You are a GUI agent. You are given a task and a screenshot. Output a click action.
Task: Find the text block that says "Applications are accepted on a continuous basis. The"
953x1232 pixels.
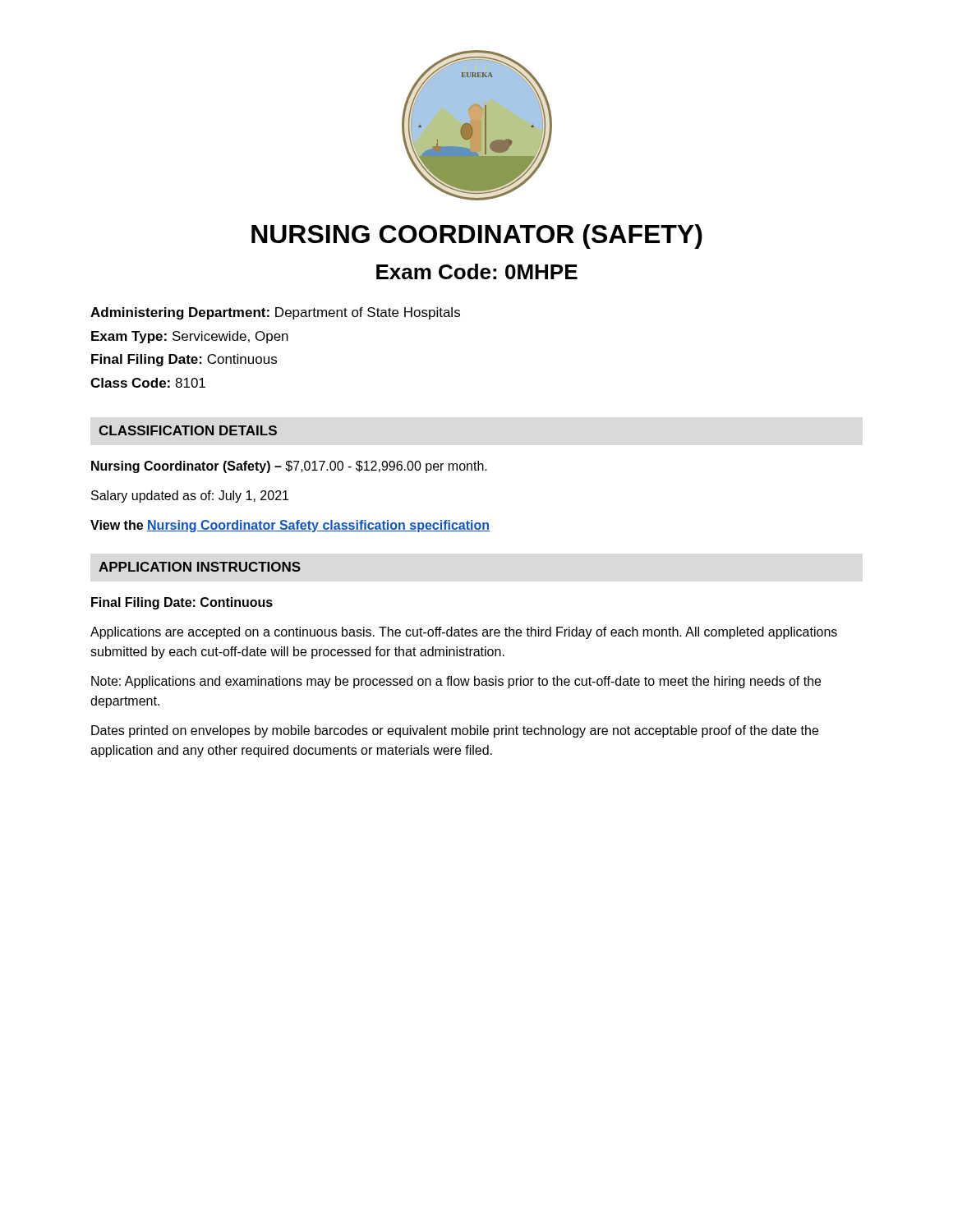pyautogui.click(x=464, y=642)
